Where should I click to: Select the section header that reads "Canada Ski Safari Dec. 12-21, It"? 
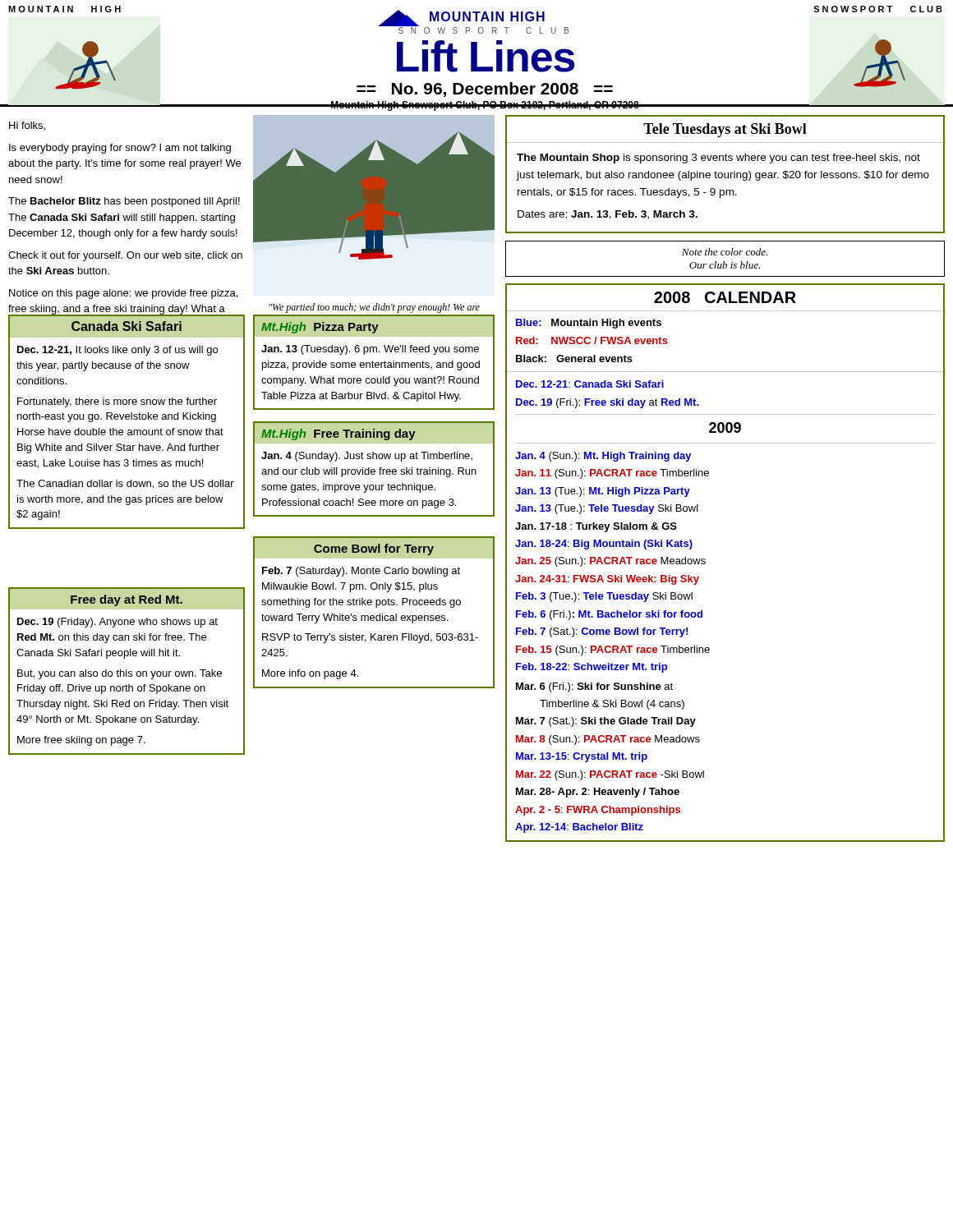(x=127, y=422)
